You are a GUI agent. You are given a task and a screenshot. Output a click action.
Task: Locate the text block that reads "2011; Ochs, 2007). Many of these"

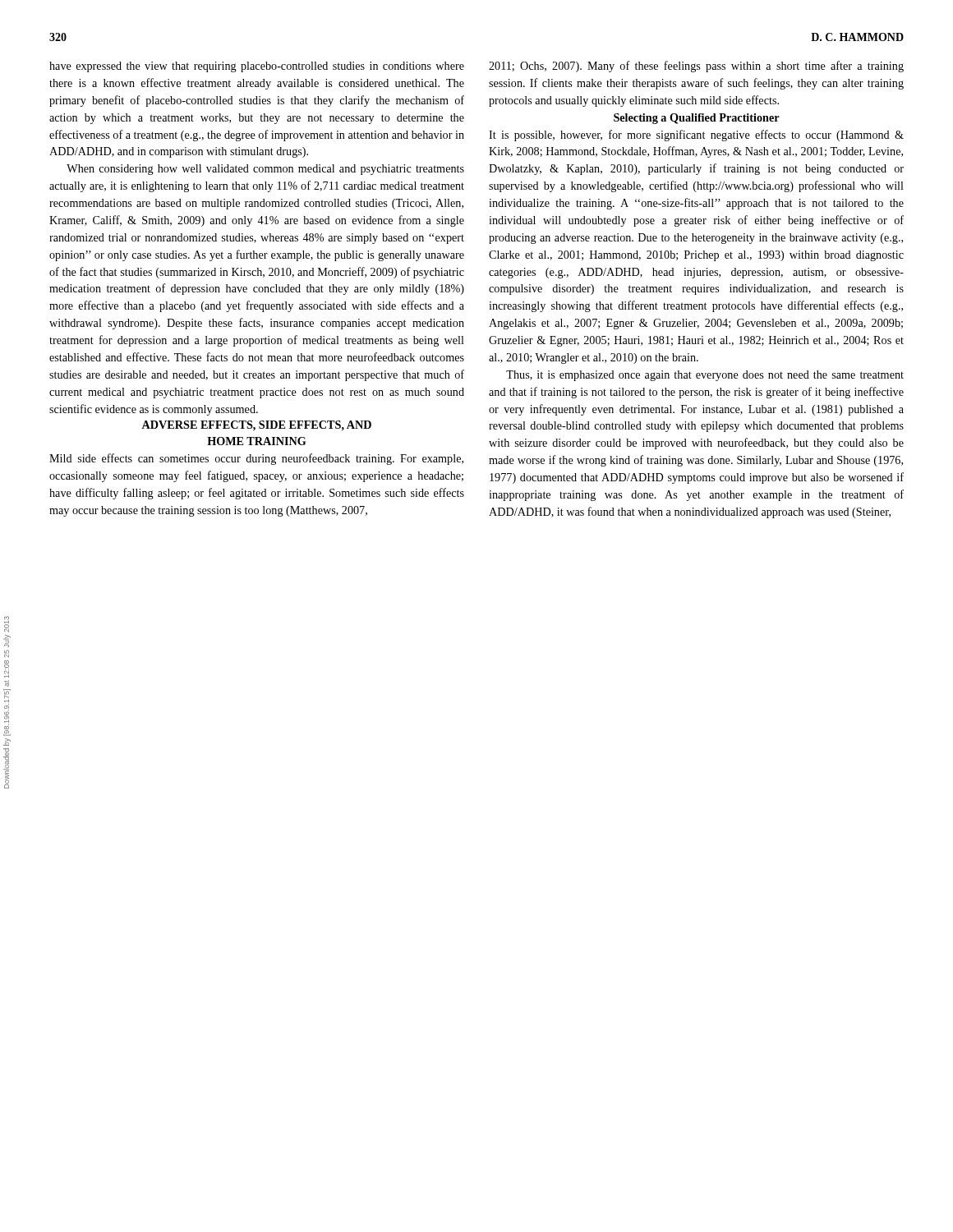696,83
